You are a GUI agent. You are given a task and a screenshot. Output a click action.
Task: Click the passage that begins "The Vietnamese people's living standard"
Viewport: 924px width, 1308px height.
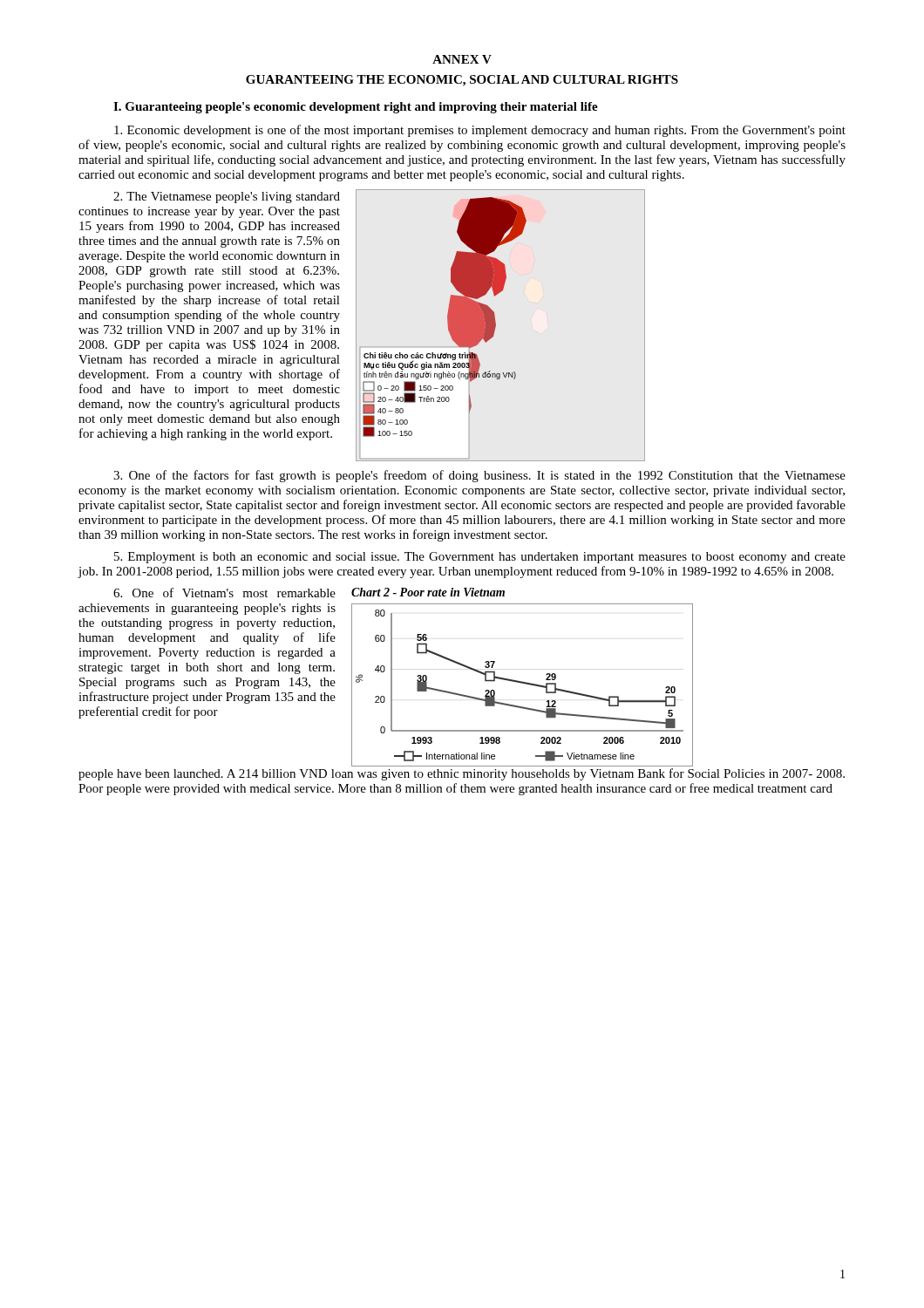[209, 315]
